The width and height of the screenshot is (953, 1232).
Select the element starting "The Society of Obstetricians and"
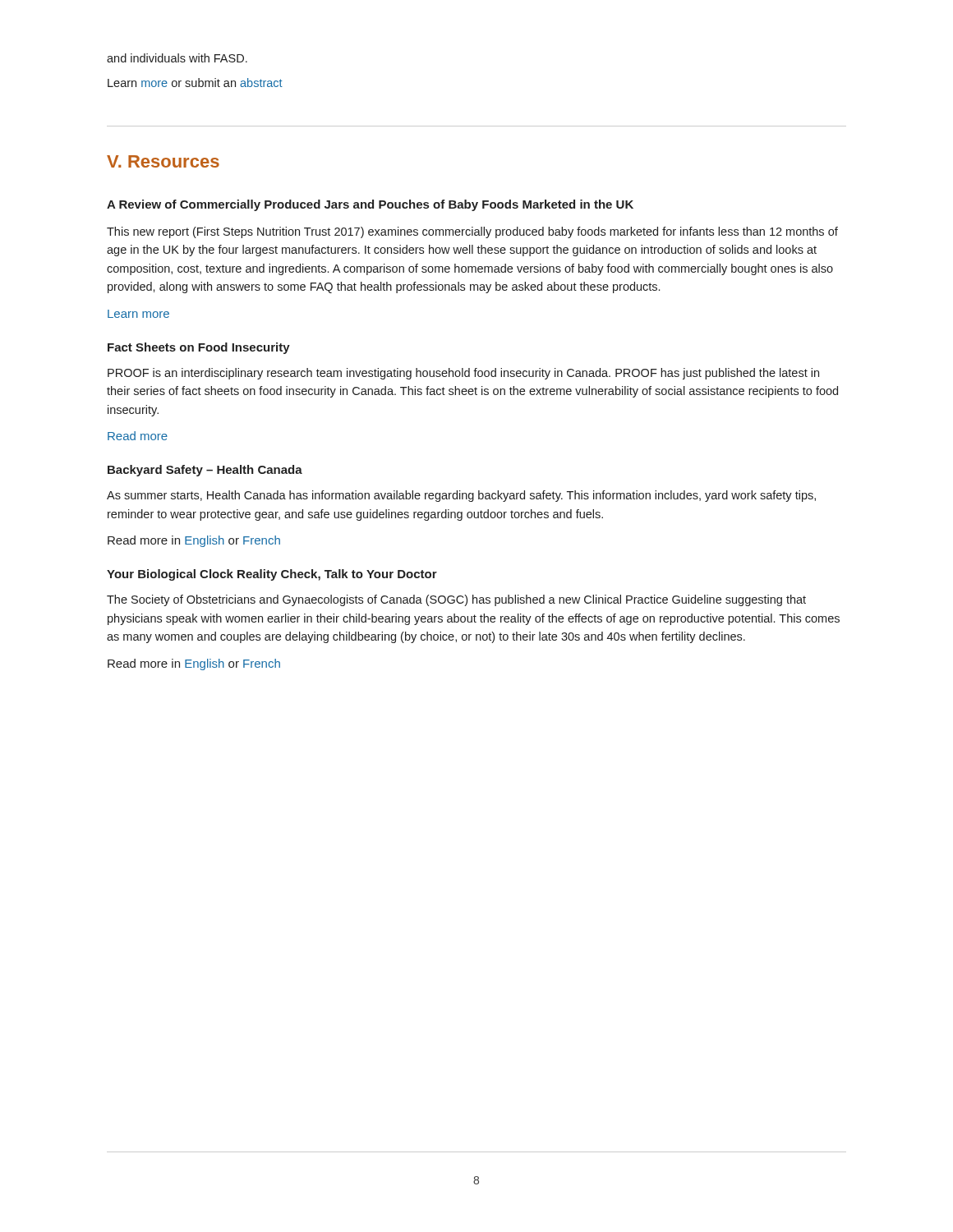(x=473, y=618)
